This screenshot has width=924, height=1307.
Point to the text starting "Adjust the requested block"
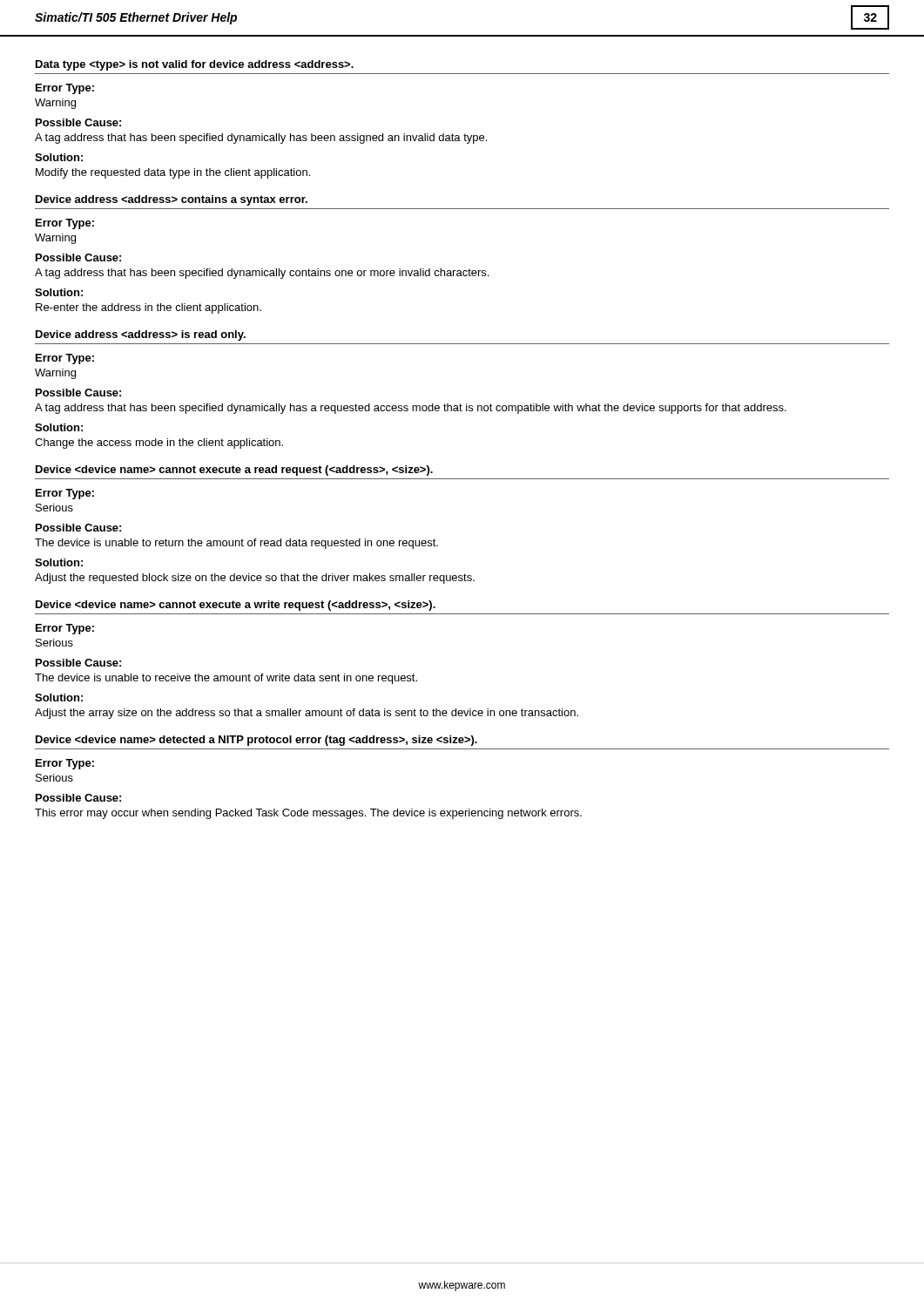coord(255,577)
